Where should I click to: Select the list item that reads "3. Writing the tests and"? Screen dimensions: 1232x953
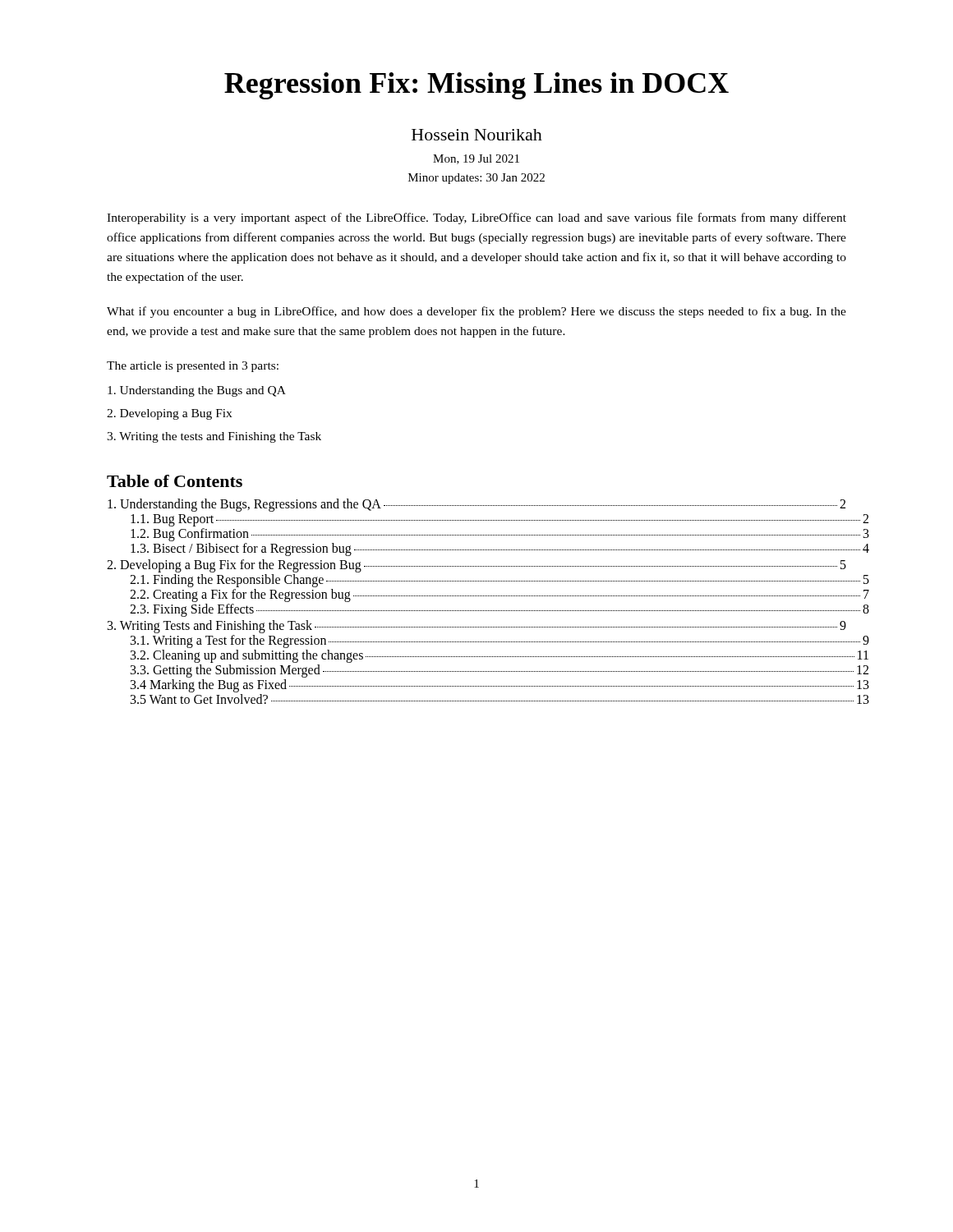pyautogui.click(x=214, y=436)
